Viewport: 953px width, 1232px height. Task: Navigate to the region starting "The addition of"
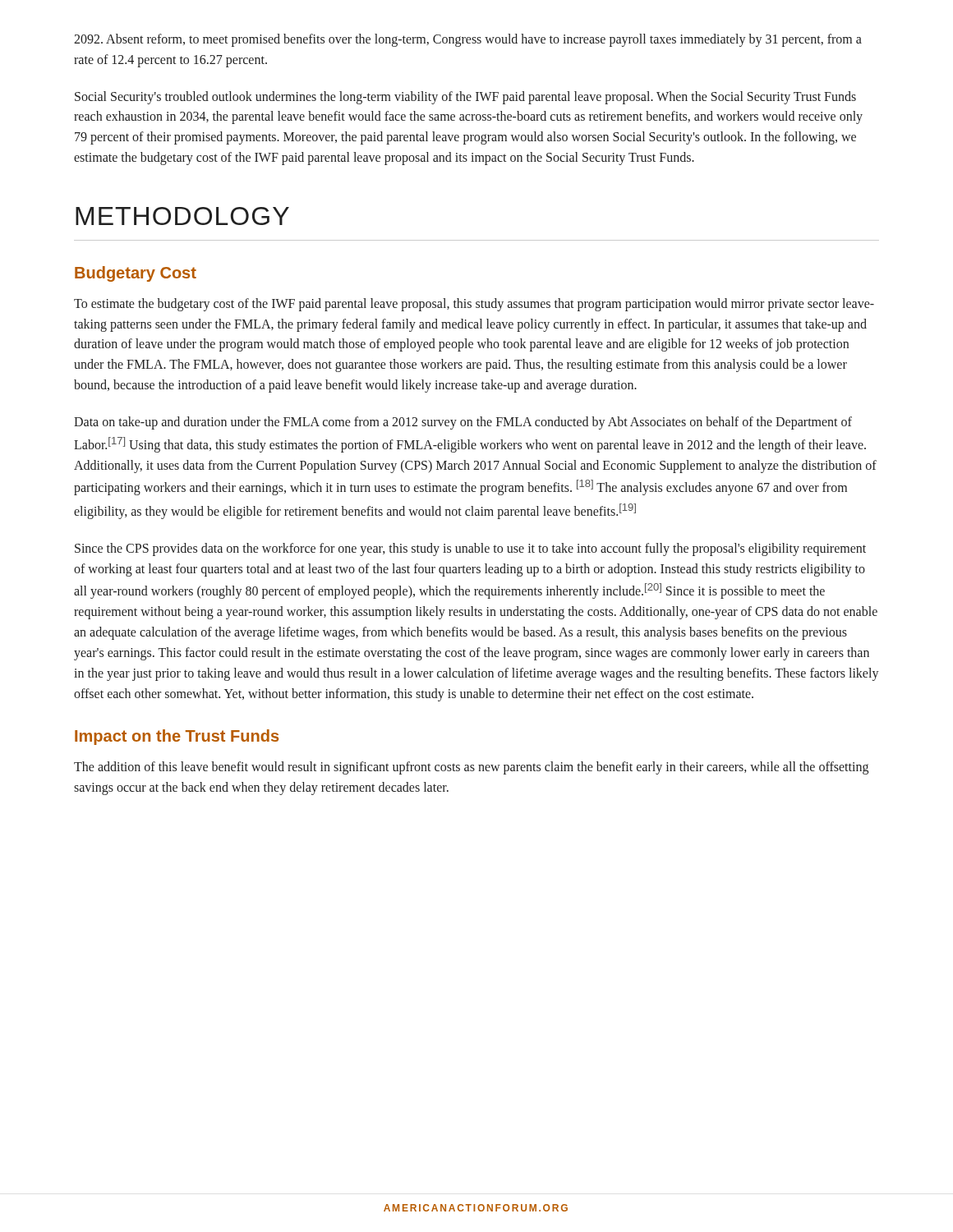[x=471, y=777]
